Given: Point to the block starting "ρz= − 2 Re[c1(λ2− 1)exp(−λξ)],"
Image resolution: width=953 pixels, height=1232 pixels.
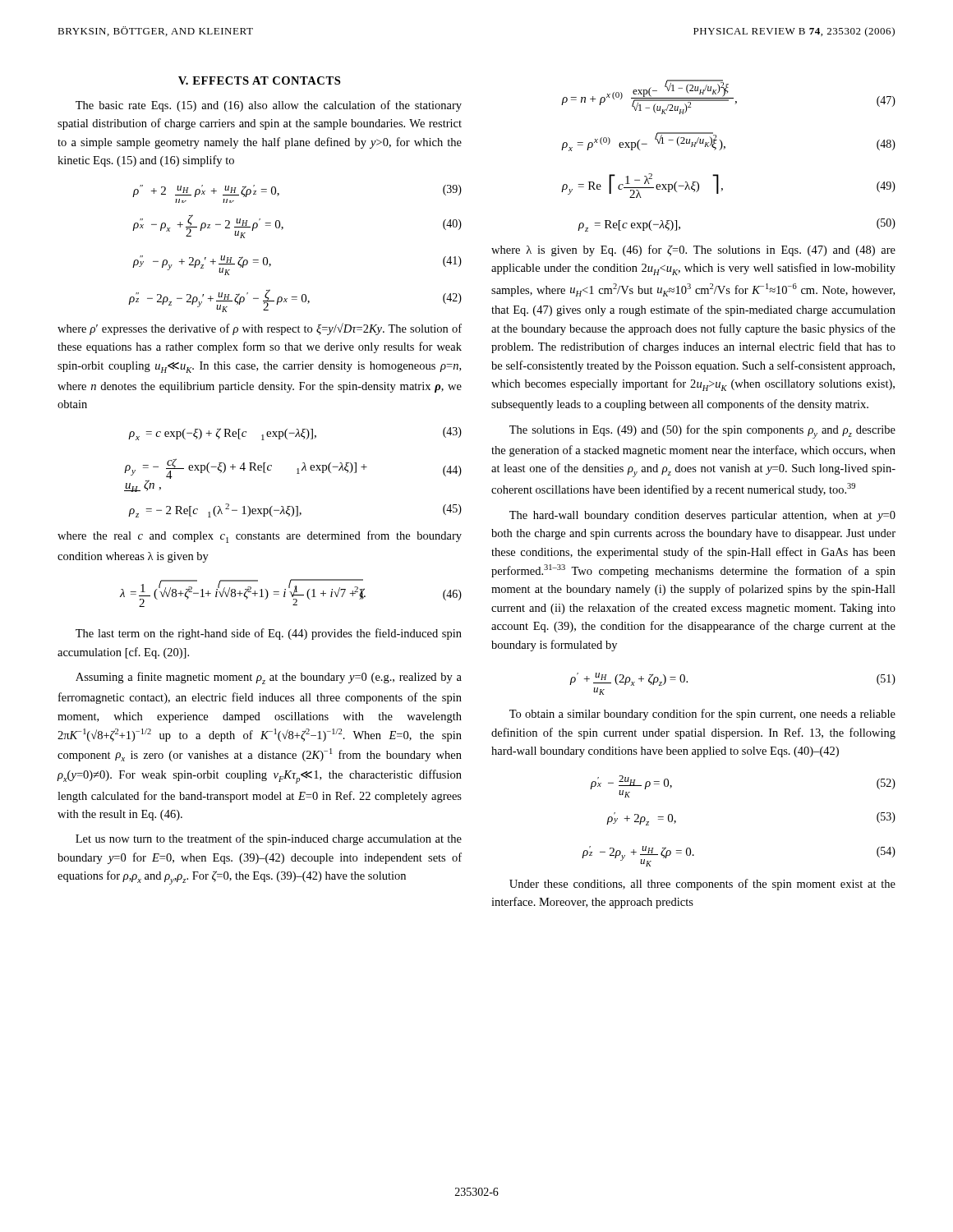Looking at the screenshot, I should 260,509.
